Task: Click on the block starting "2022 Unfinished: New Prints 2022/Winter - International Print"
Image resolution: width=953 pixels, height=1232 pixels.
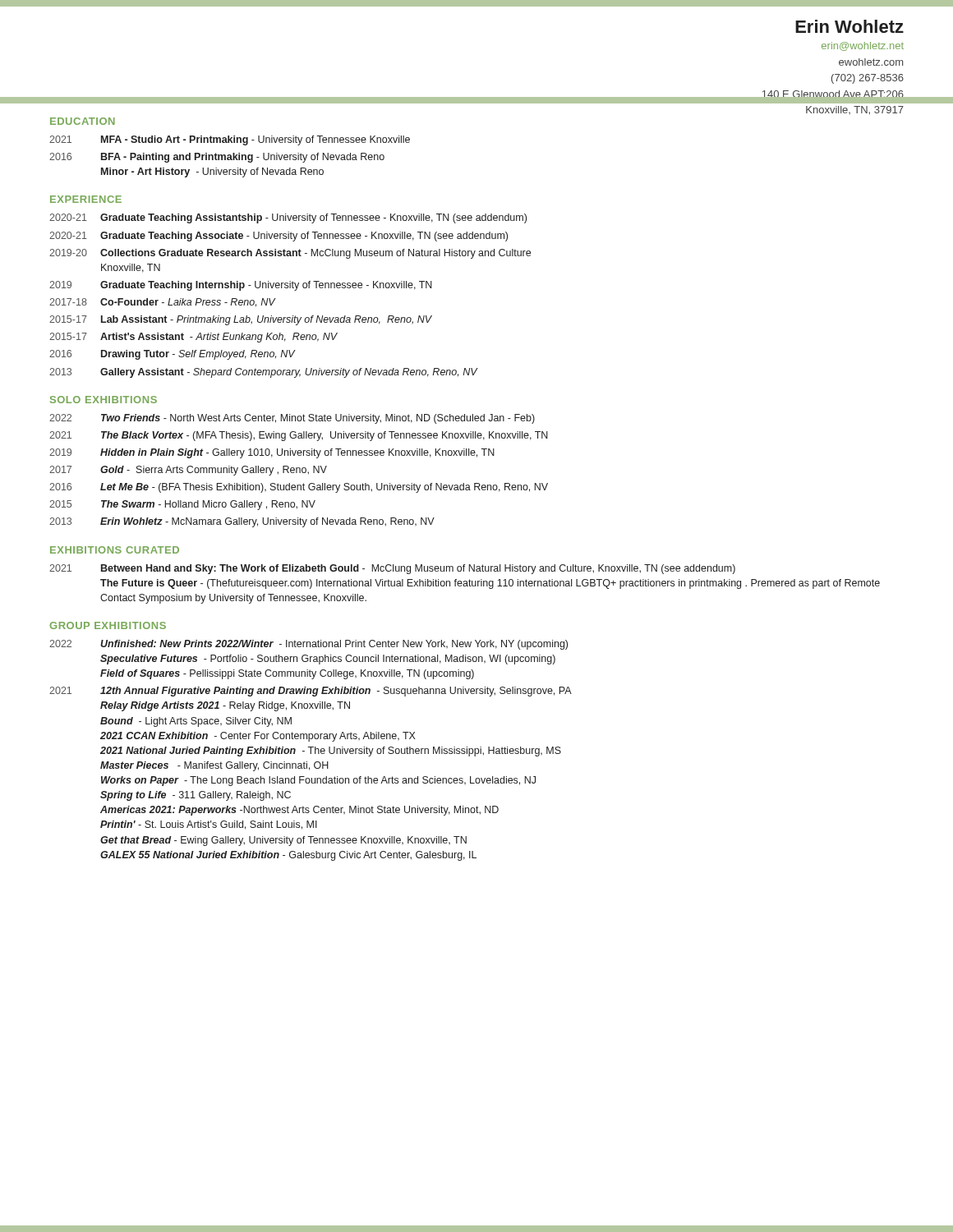Action: [476, 659]
